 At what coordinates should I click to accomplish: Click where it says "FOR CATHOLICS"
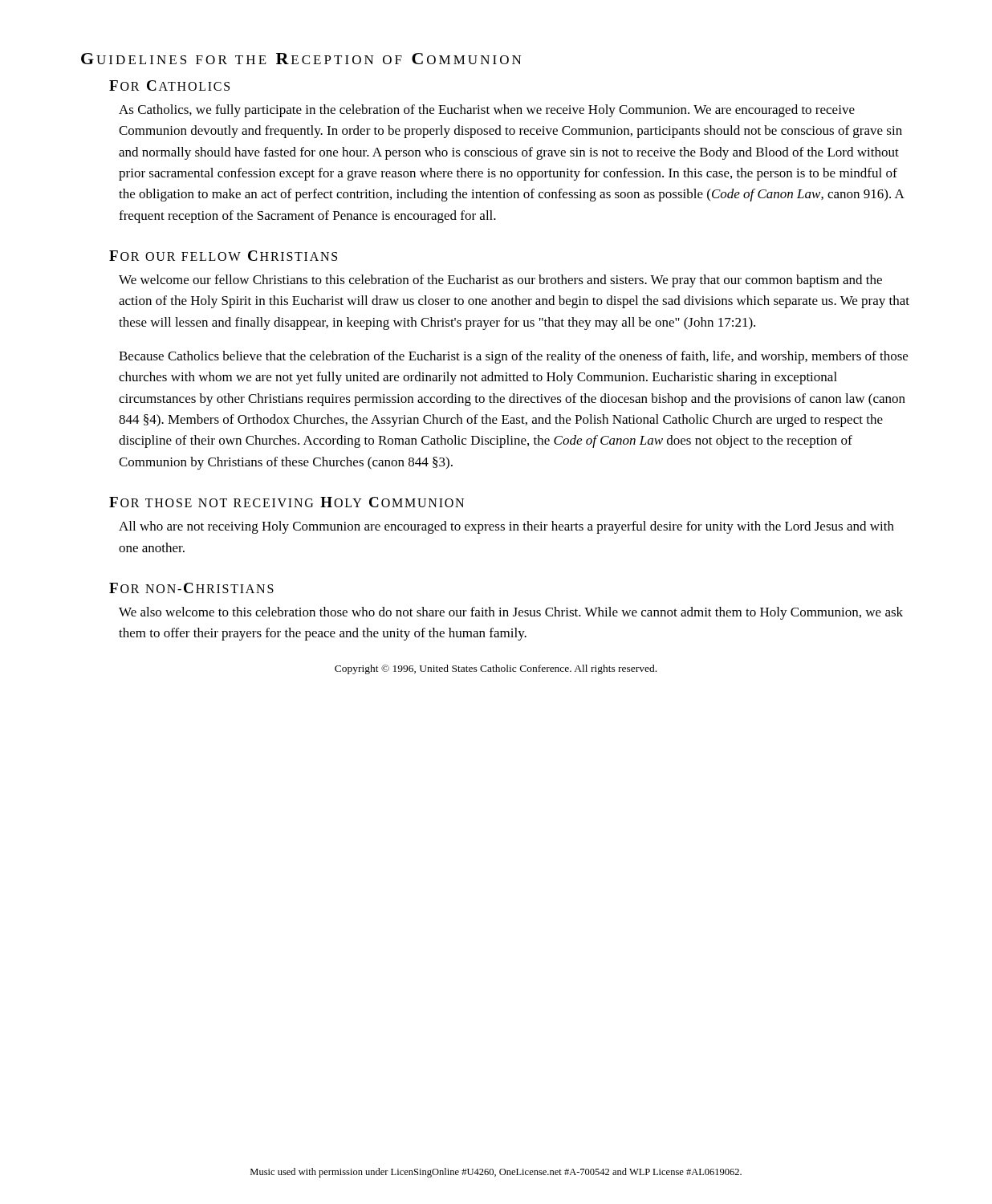point(171,85)
